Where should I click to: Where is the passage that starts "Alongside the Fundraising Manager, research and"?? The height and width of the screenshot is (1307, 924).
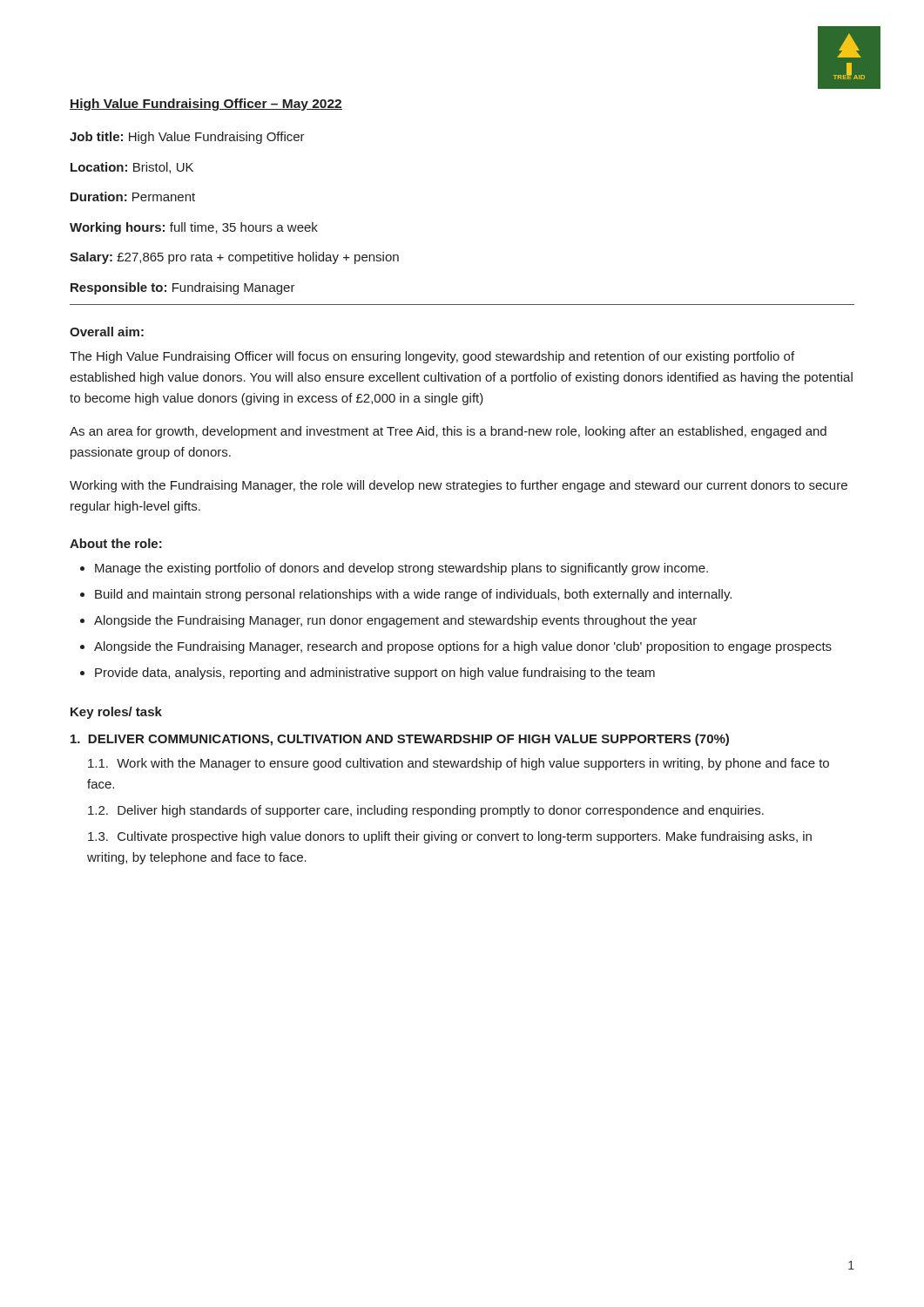point(463,646)
